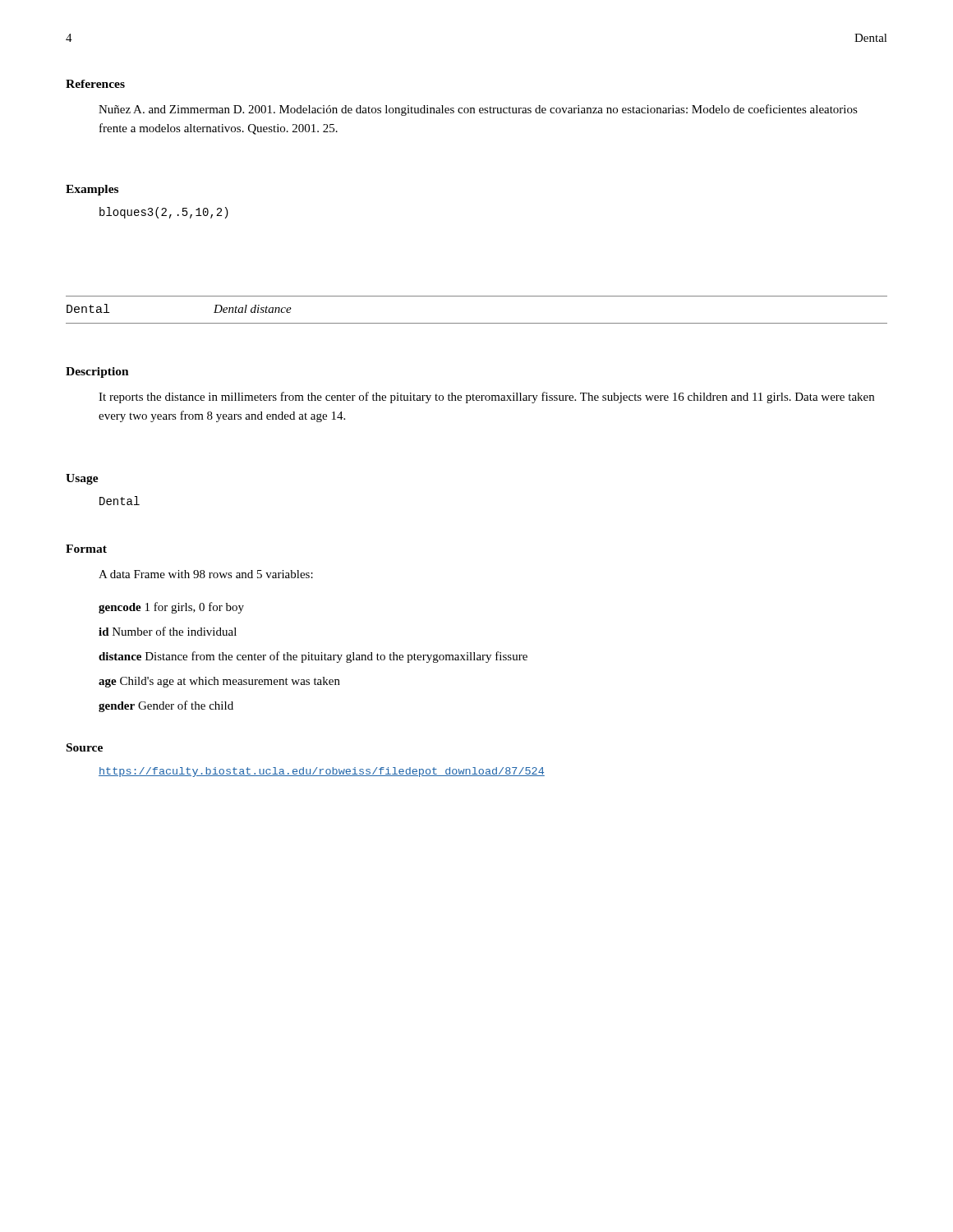The height and width of the screenshot is (1232, 953).
Task: Point to the region starting "age Child's age at which measurement was"
Action: coord(219,682)
